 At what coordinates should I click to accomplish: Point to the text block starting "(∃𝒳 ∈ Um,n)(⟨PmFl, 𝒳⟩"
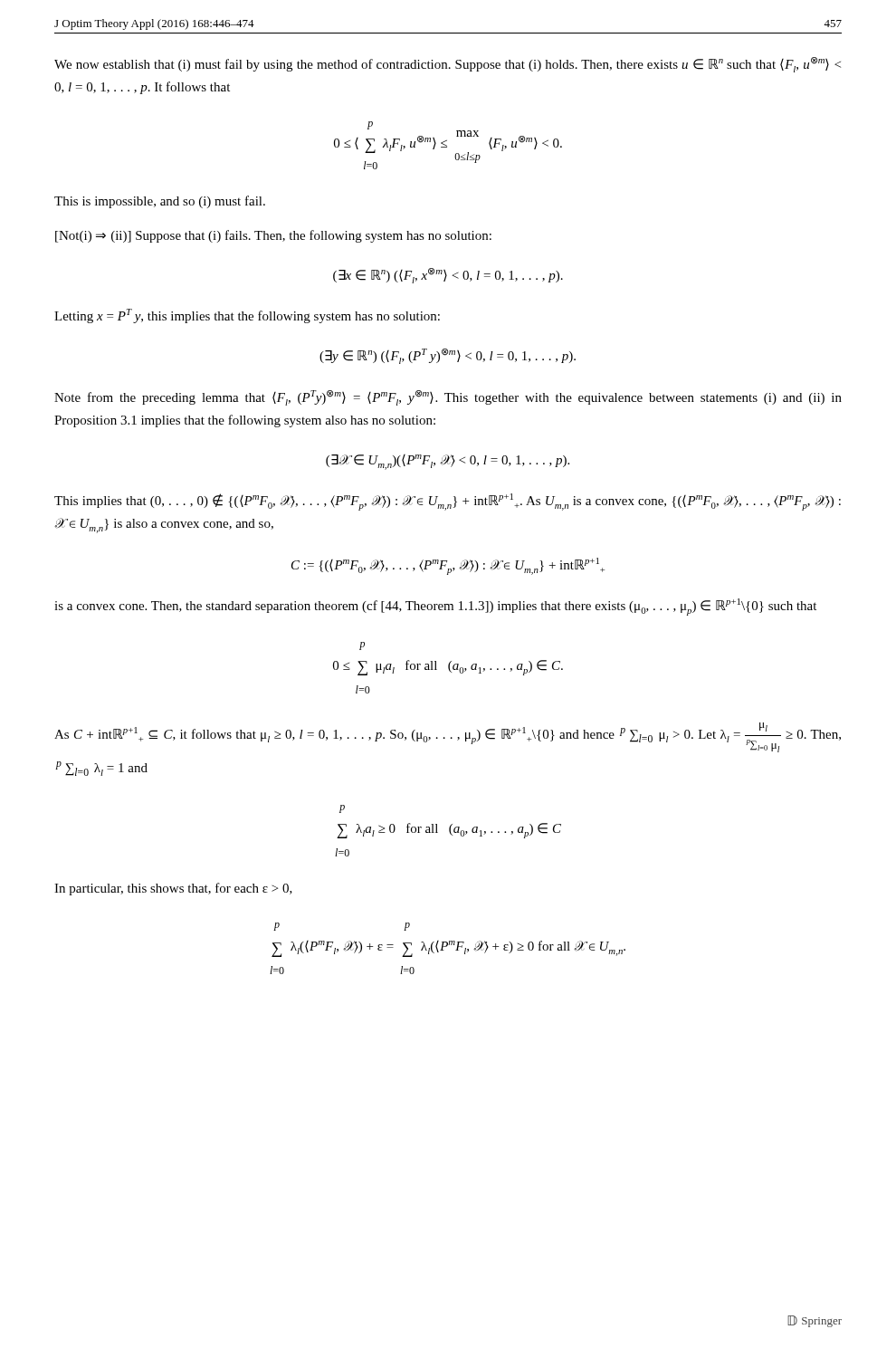tap(448, 460)
